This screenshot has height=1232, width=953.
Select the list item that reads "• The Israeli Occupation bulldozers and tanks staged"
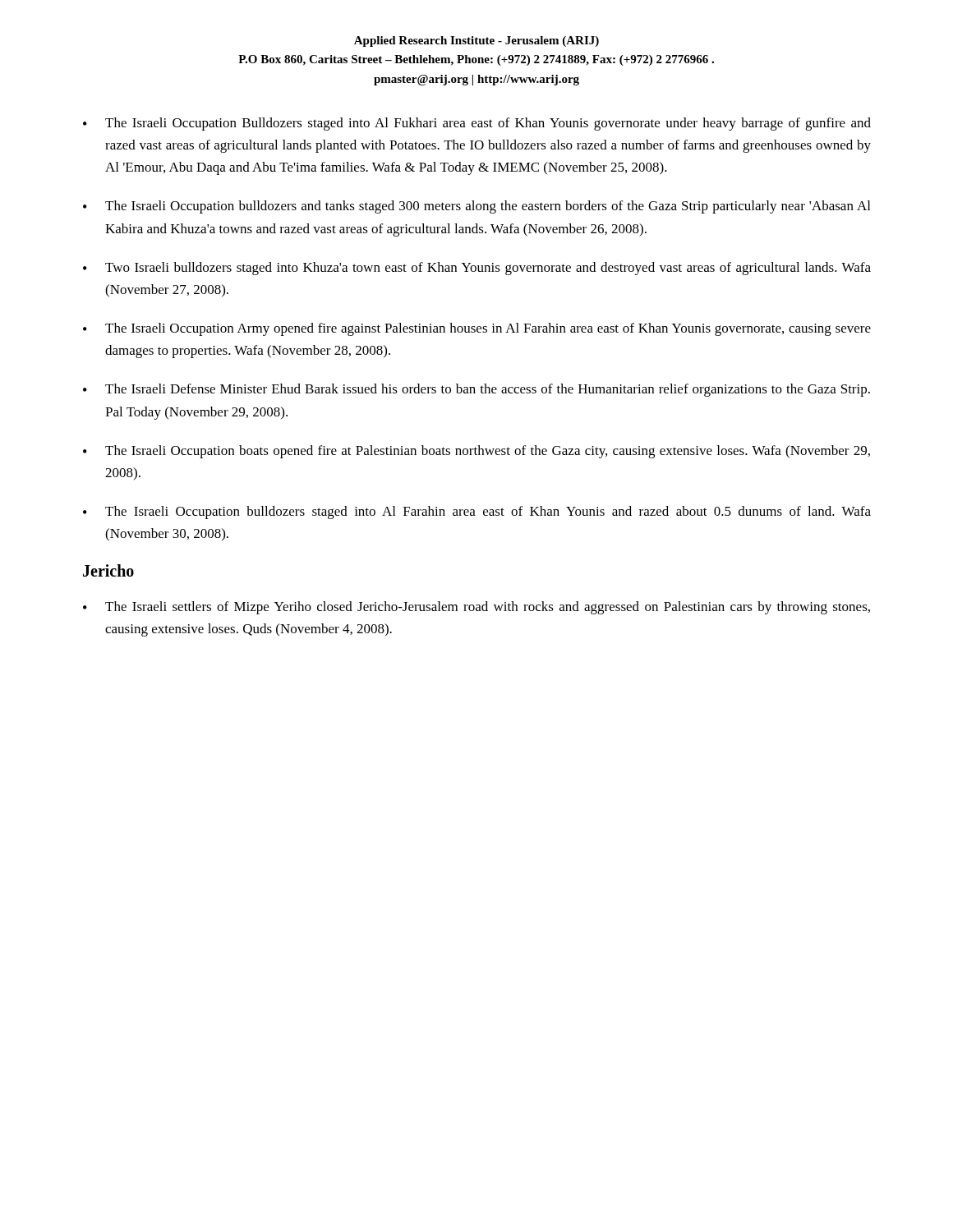point(476,217)
